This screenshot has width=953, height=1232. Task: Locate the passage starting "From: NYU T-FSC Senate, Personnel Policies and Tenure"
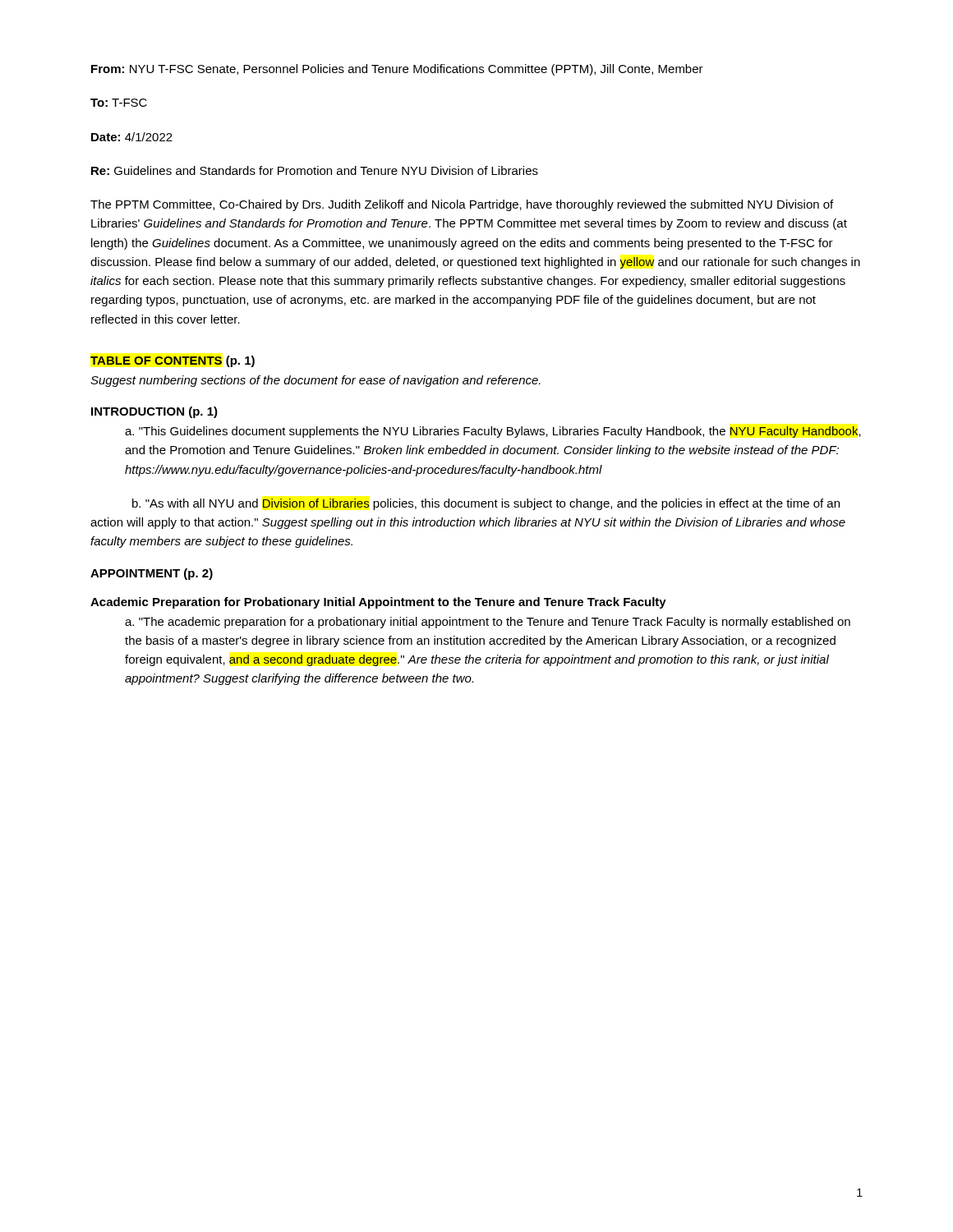397,69
